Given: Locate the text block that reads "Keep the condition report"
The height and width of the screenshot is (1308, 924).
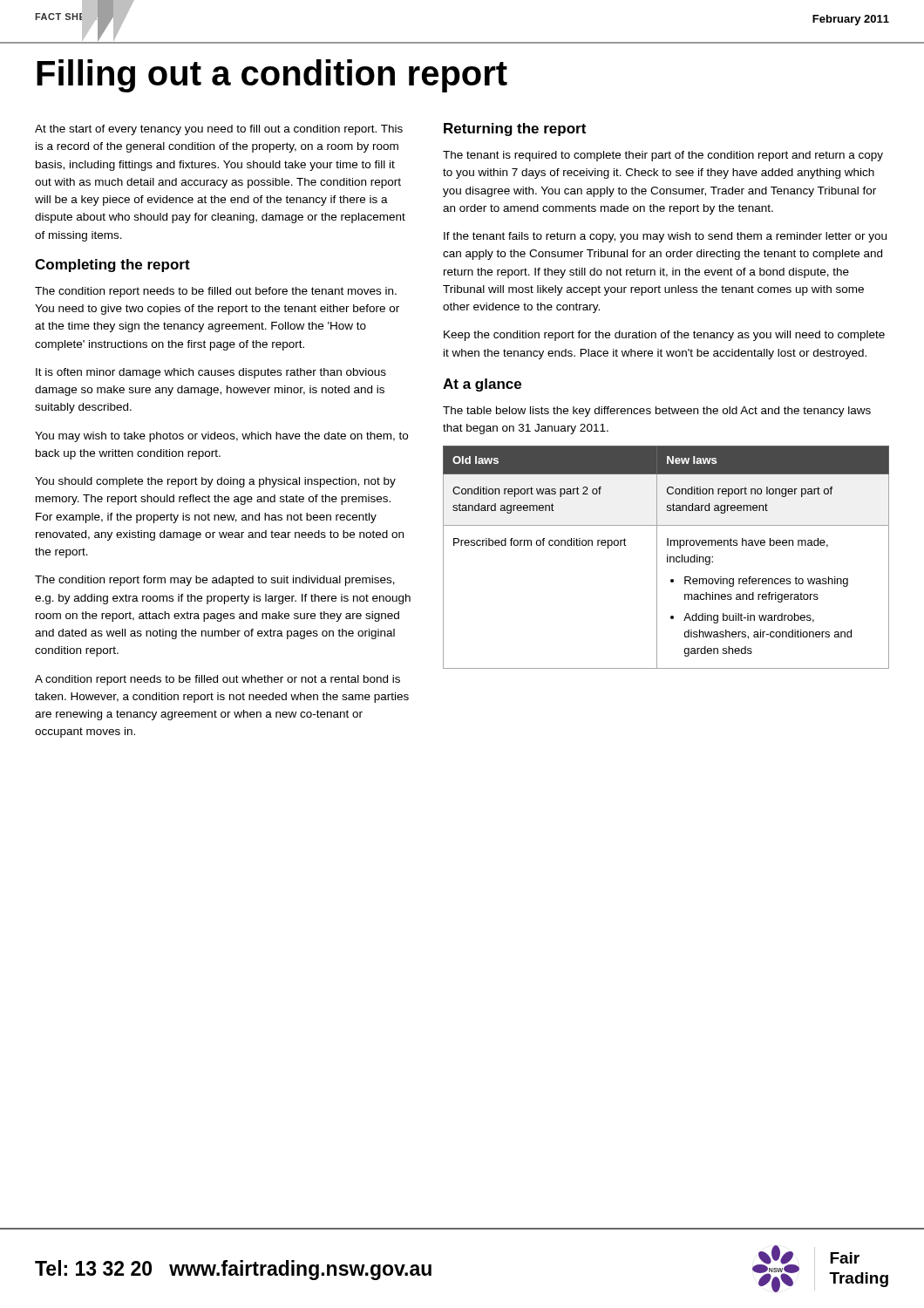Looking at the screenshot, I should [664, 343].
